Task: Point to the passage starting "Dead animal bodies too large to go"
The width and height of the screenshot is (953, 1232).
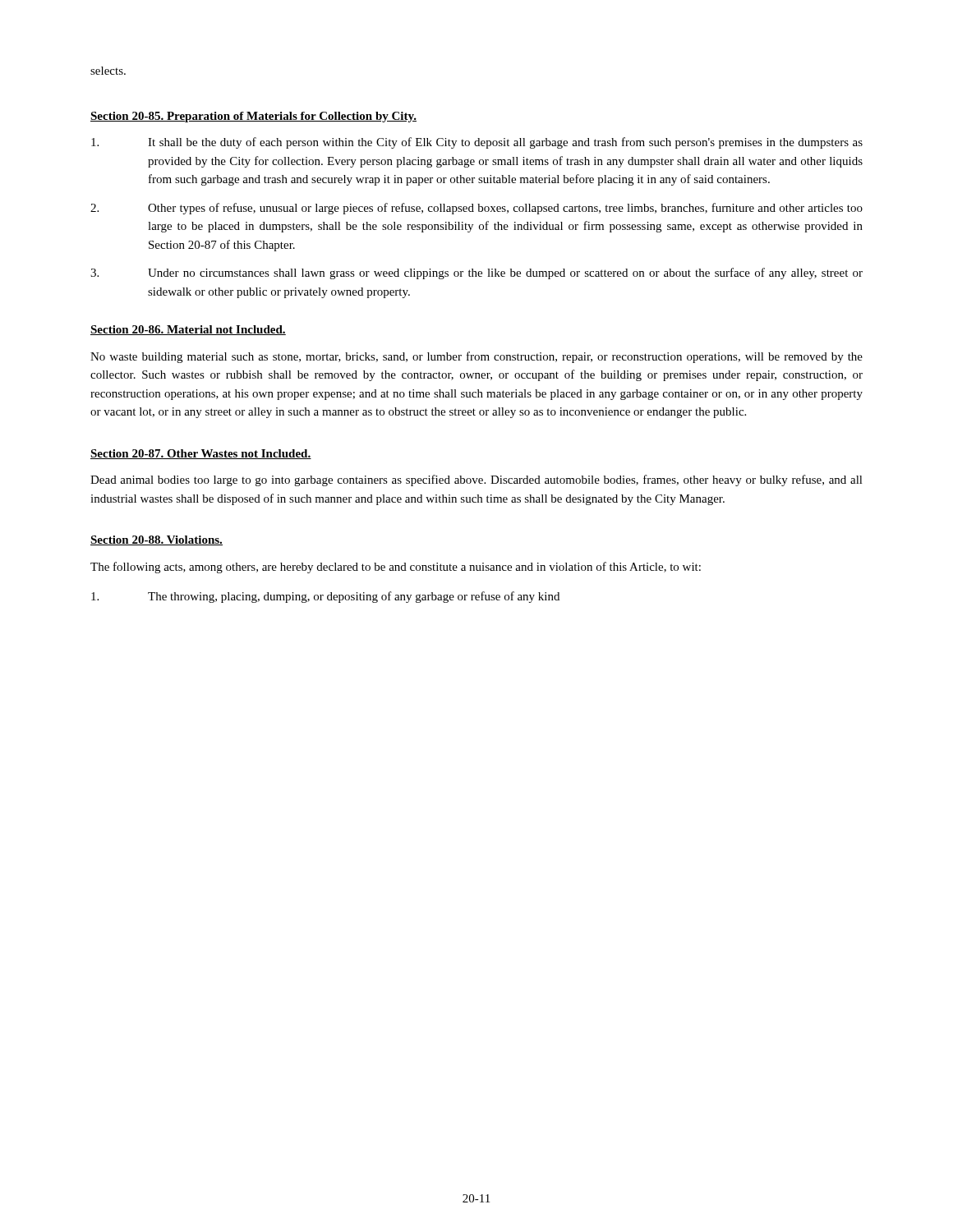Action: [x=476, y=489]
